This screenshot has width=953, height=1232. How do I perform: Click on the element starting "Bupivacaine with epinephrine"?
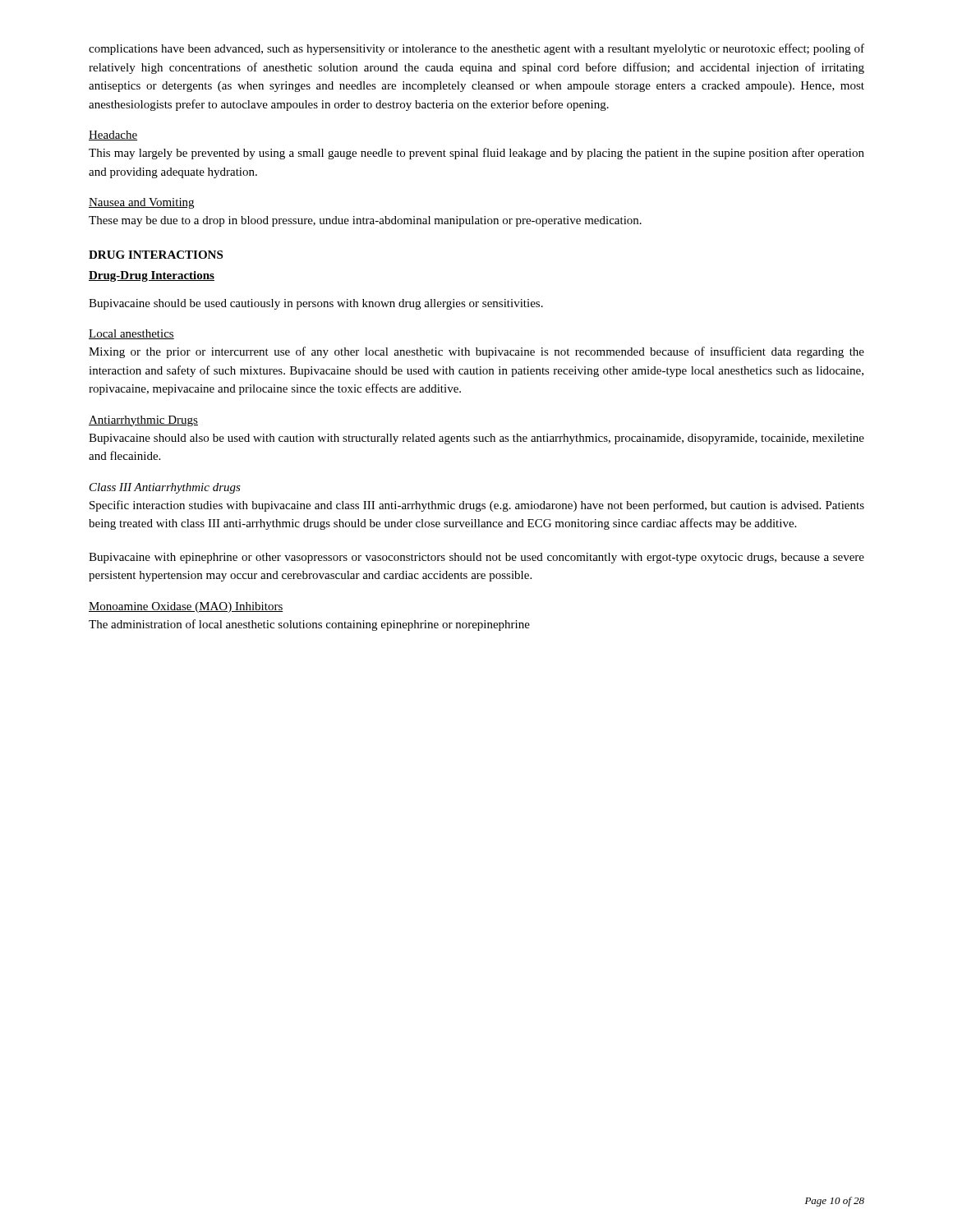pos(476,566)
